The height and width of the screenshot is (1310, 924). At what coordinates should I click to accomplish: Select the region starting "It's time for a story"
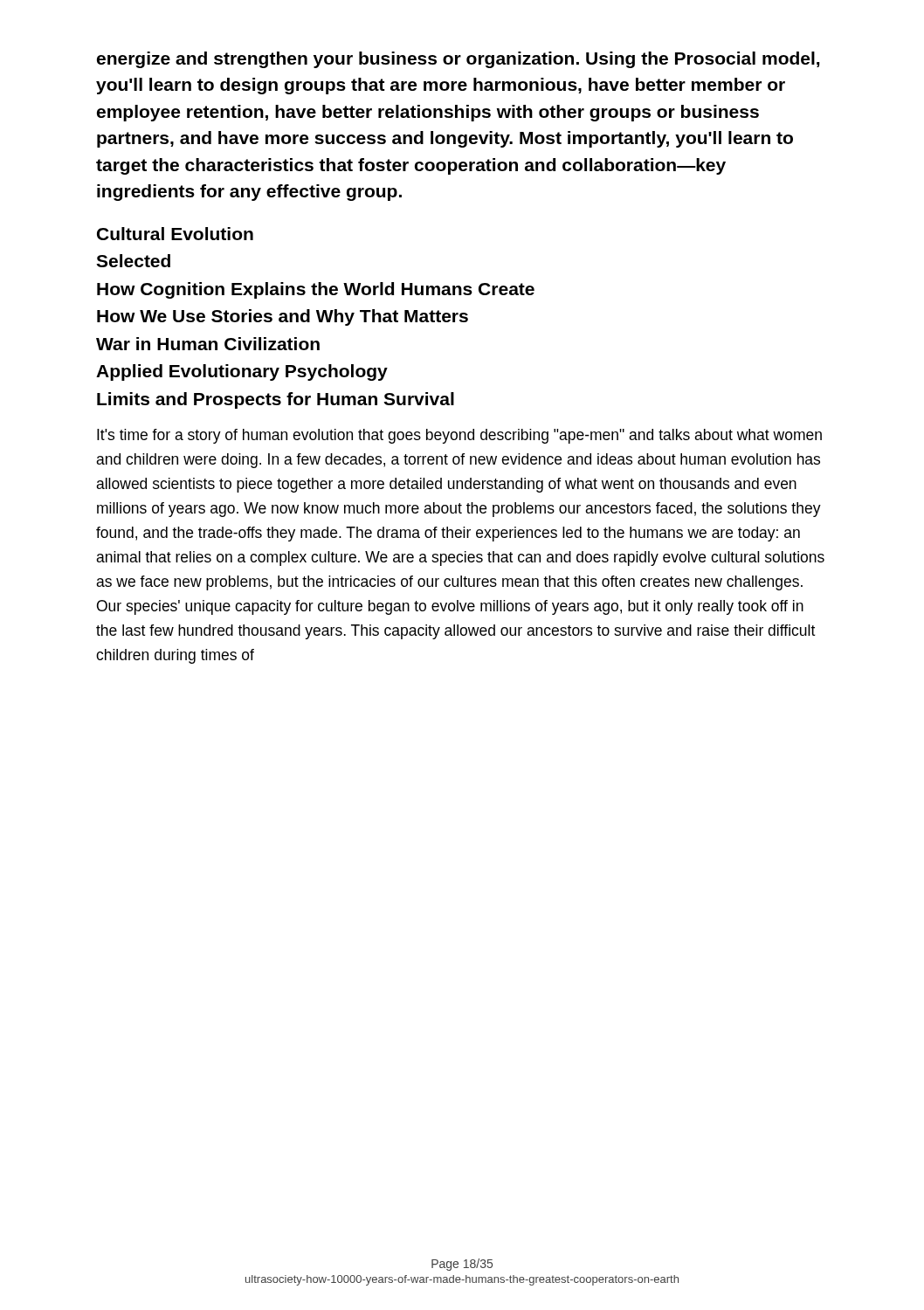(x=462, y=545)
